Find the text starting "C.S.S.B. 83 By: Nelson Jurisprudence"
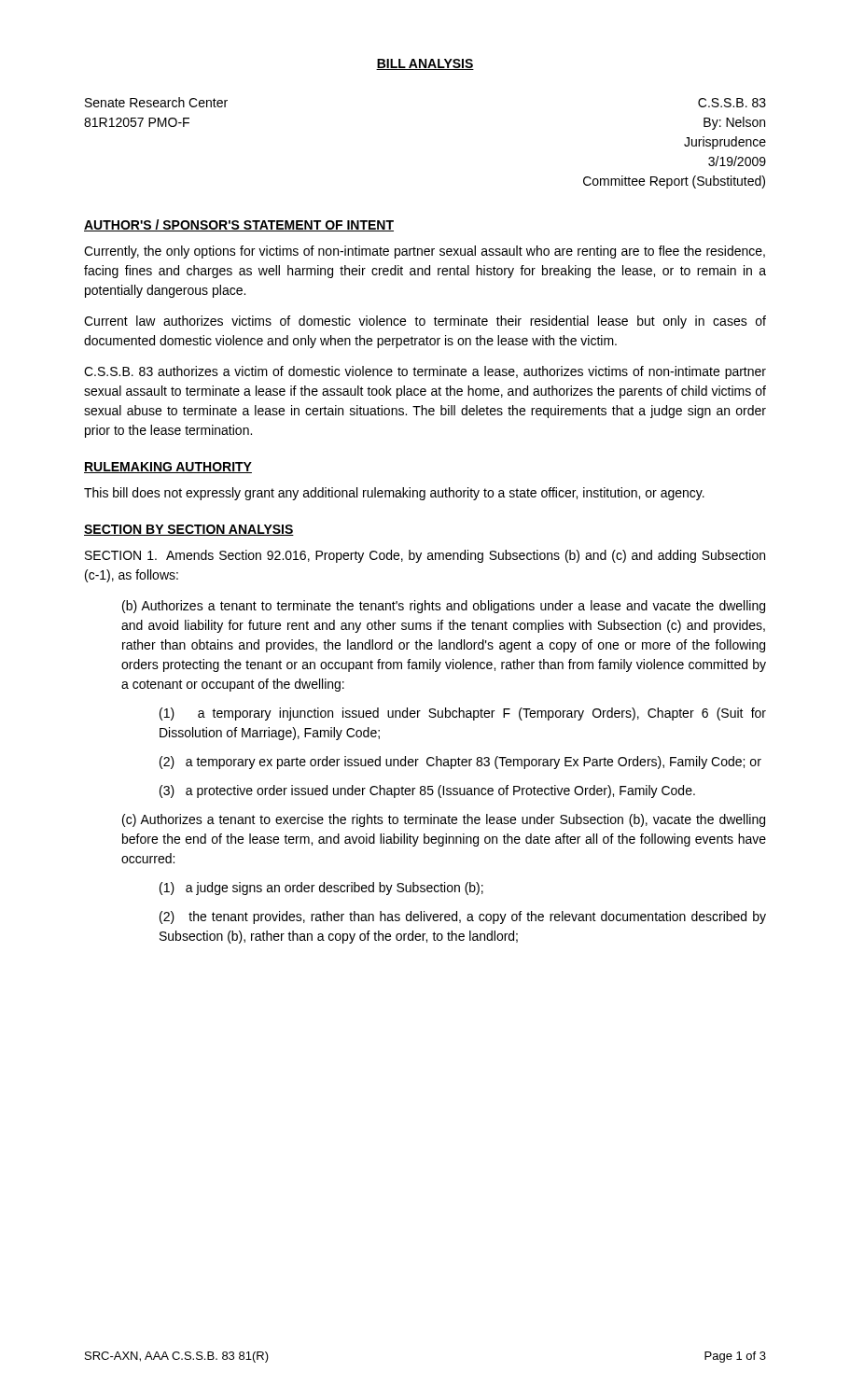This screenshot has width=850, height=1400. (674, 142)
